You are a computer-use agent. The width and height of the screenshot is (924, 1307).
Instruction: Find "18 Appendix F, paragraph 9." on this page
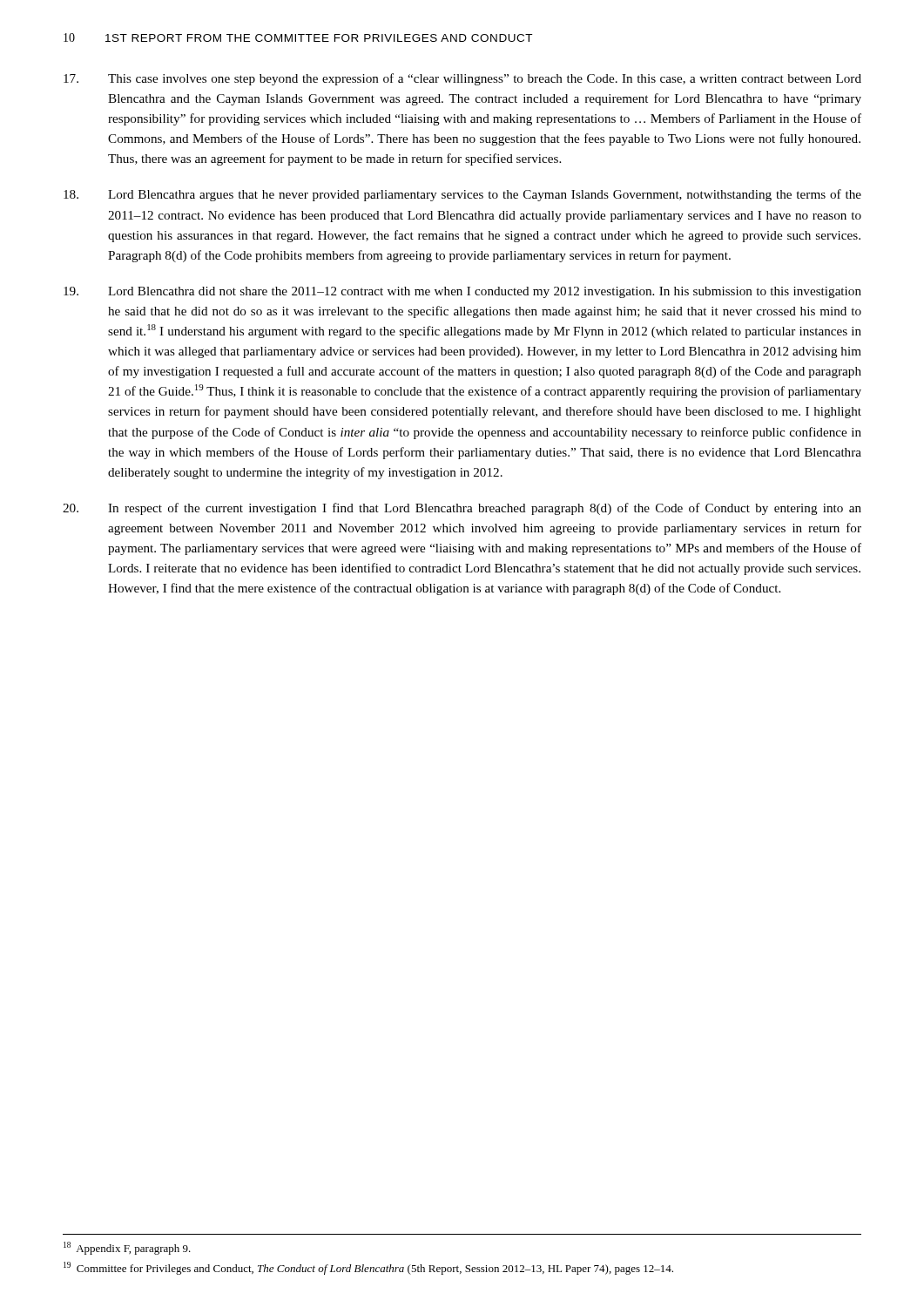click(x=127, y=1248)
